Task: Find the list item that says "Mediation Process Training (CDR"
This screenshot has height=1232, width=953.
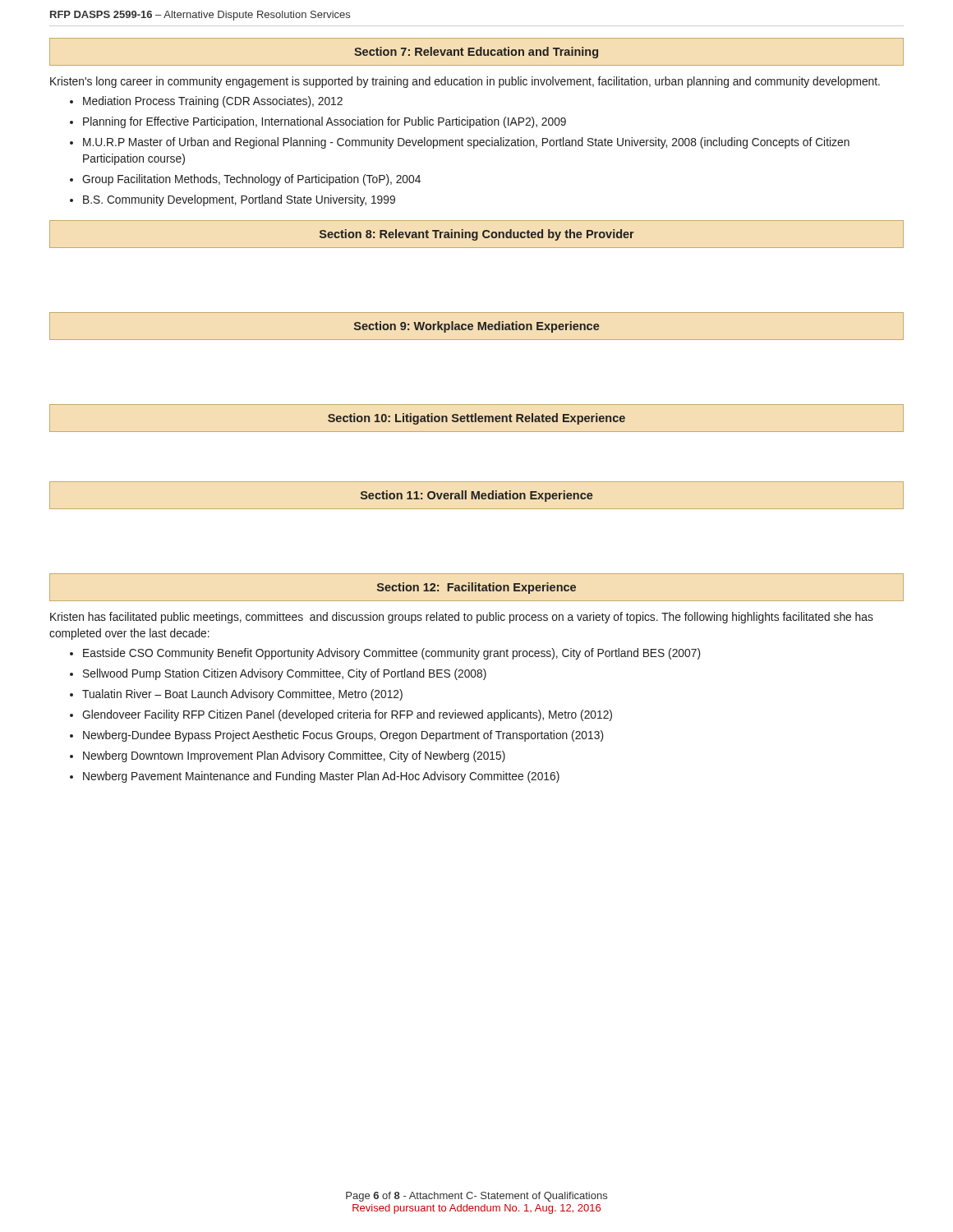Action: (213, 101)
